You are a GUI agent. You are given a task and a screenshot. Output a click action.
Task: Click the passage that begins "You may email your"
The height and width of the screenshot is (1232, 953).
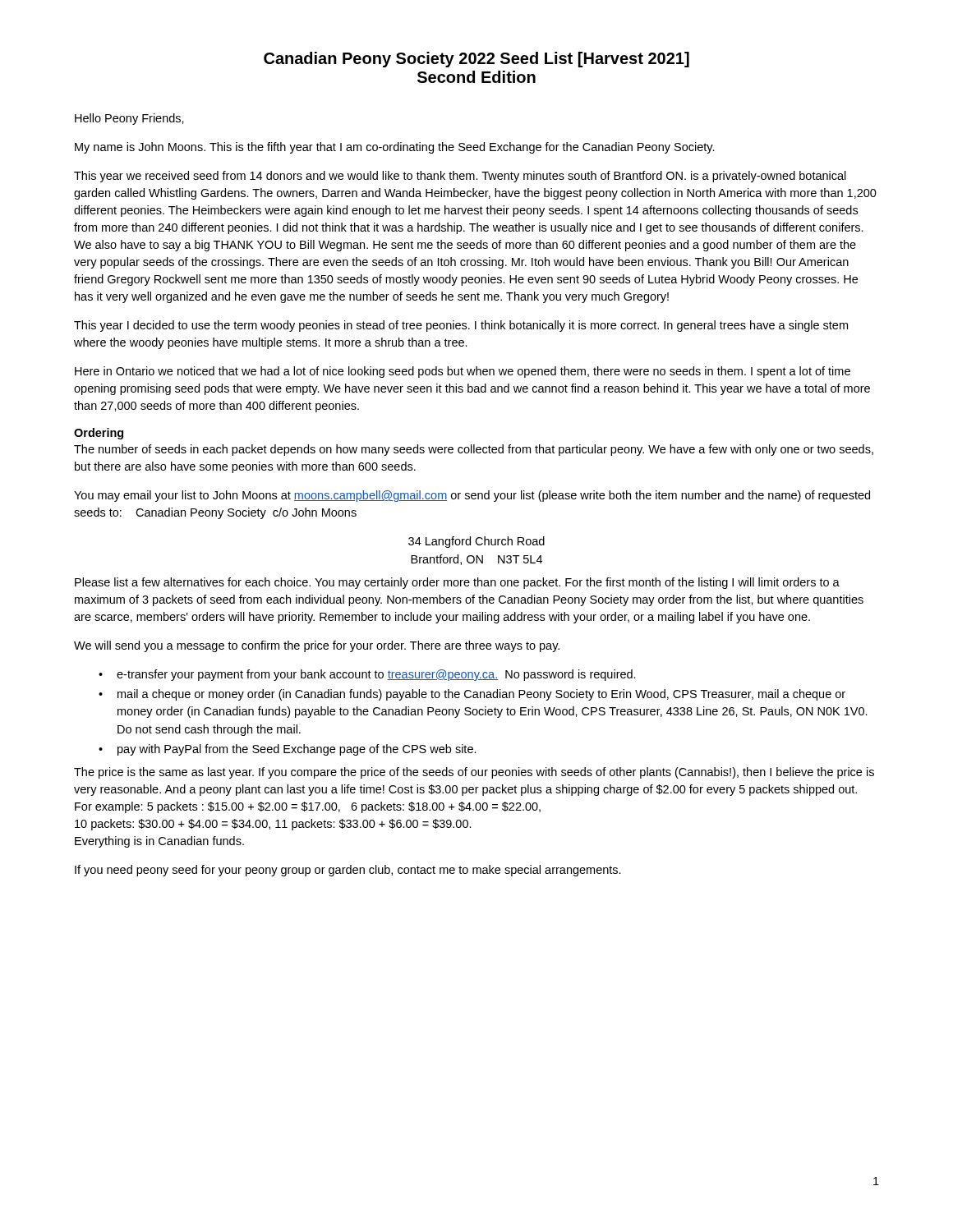click(472, 504)
